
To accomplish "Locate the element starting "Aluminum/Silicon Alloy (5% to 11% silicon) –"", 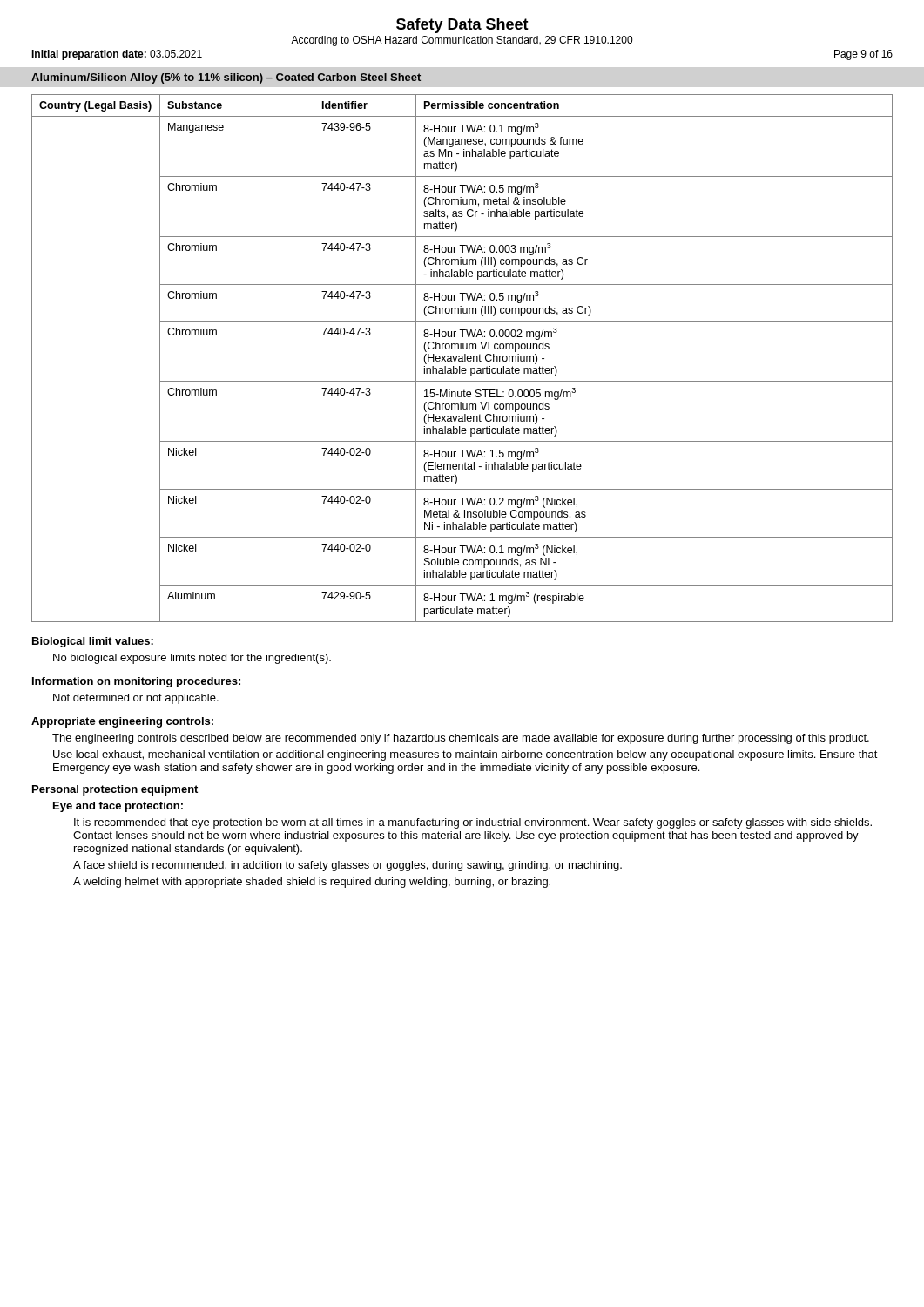I will tap(226, 77).
